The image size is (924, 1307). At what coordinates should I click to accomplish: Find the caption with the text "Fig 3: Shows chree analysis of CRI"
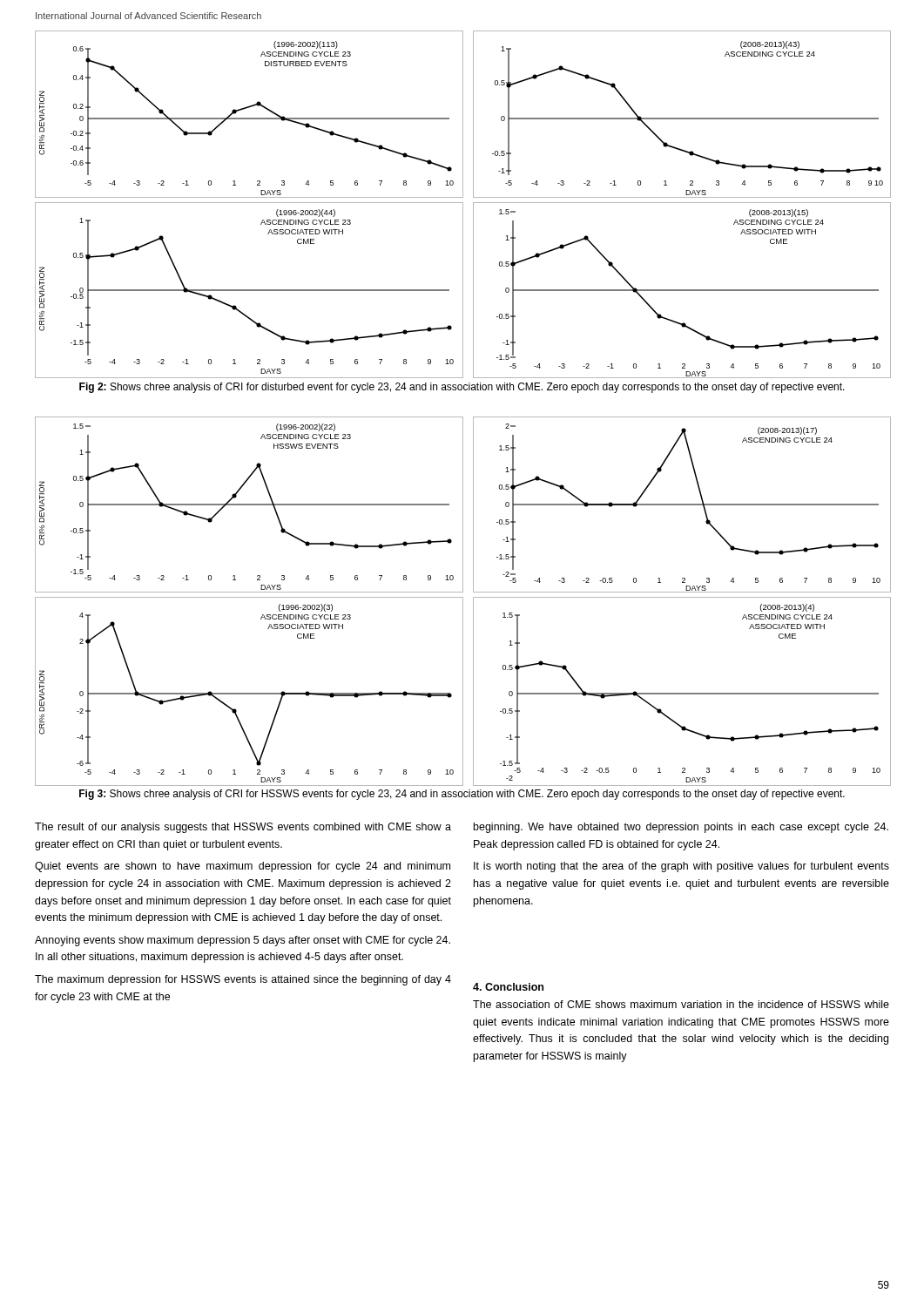tap(462, 794)
